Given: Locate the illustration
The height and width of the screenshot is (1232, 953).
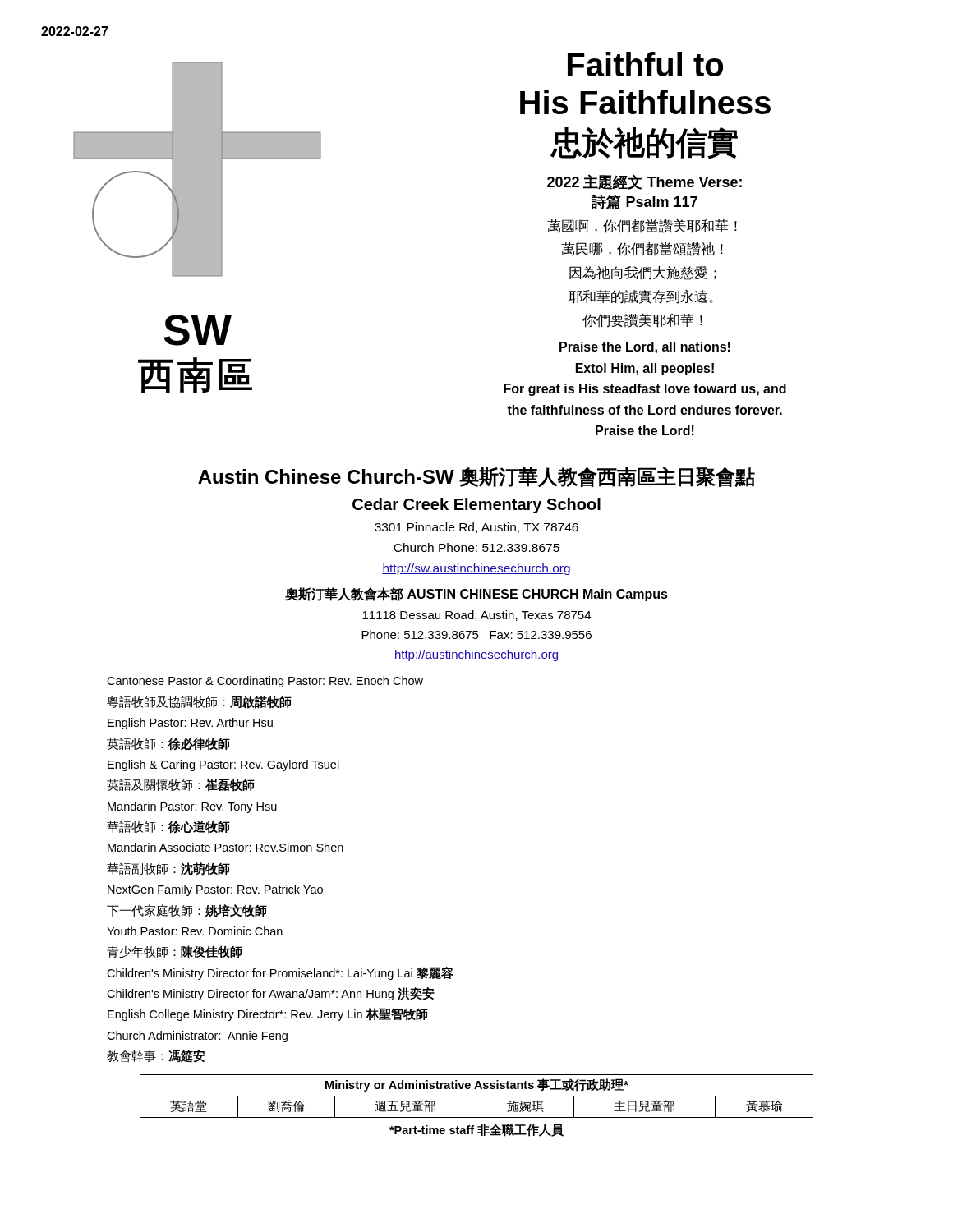Looking at the screenshot, I should [197, 222].
